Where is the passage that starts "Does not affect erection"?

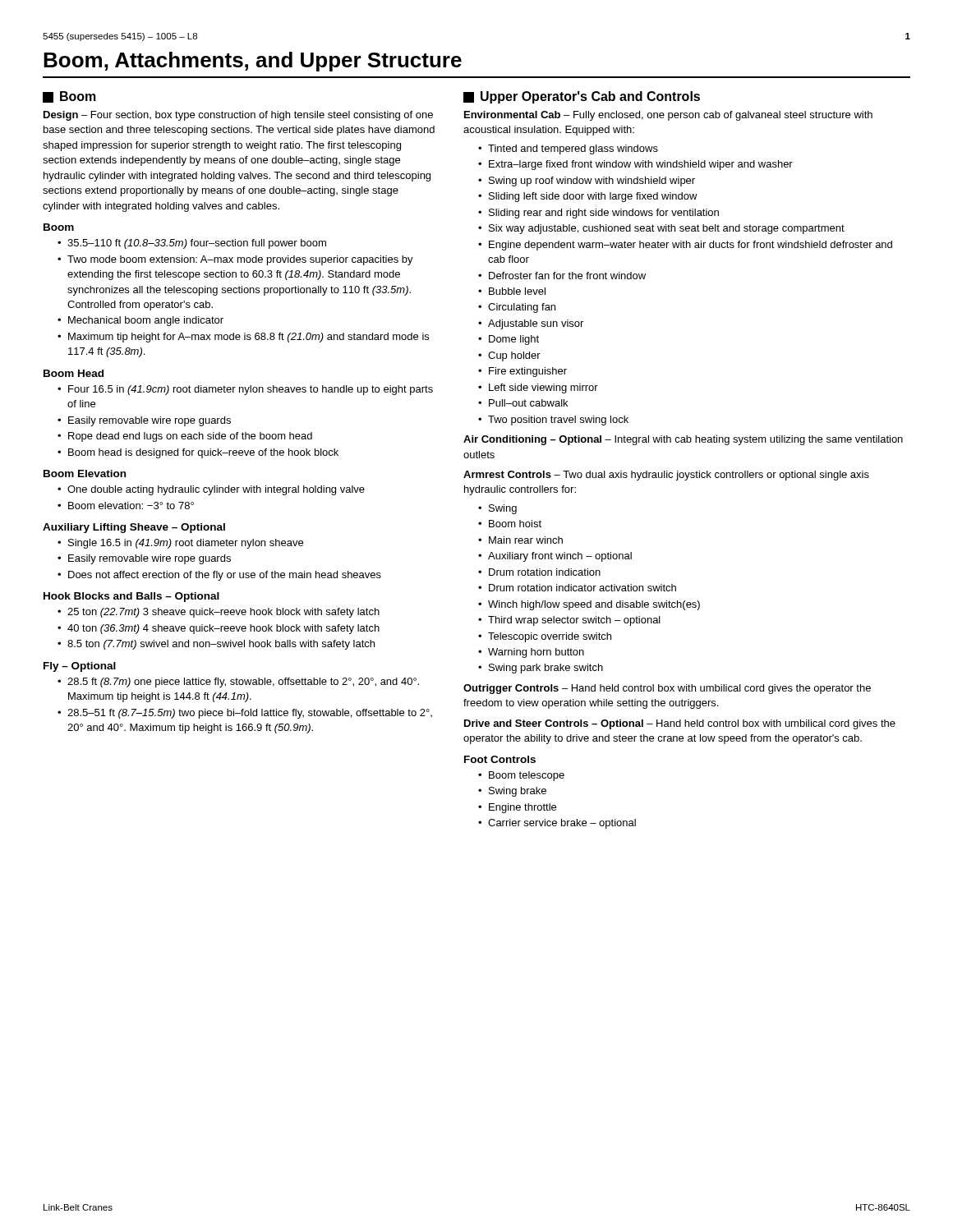pos(224,574)
